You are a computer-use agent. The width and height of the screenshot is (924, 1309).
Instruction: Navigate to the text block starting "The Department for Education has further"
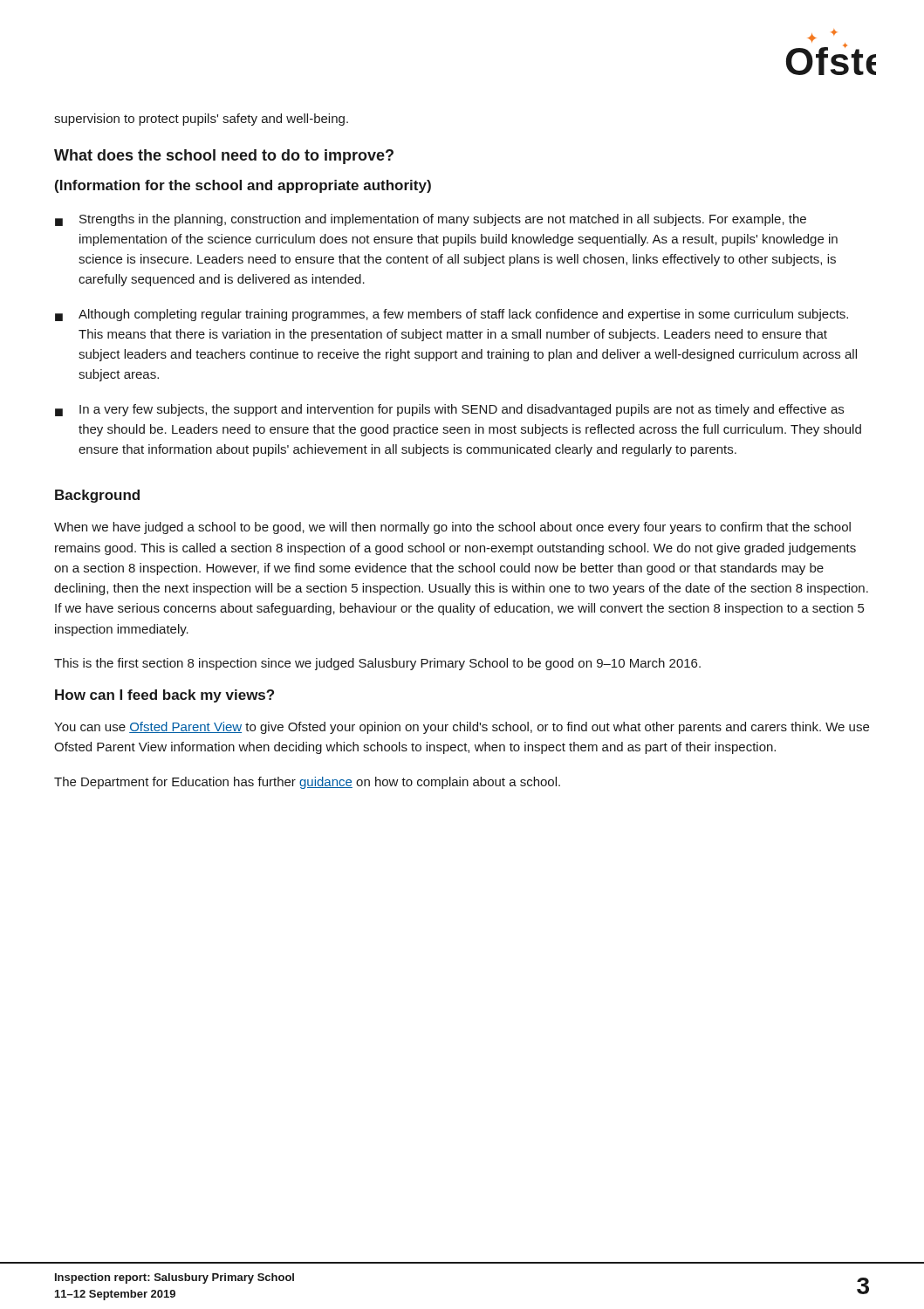(x=308, y=781)
